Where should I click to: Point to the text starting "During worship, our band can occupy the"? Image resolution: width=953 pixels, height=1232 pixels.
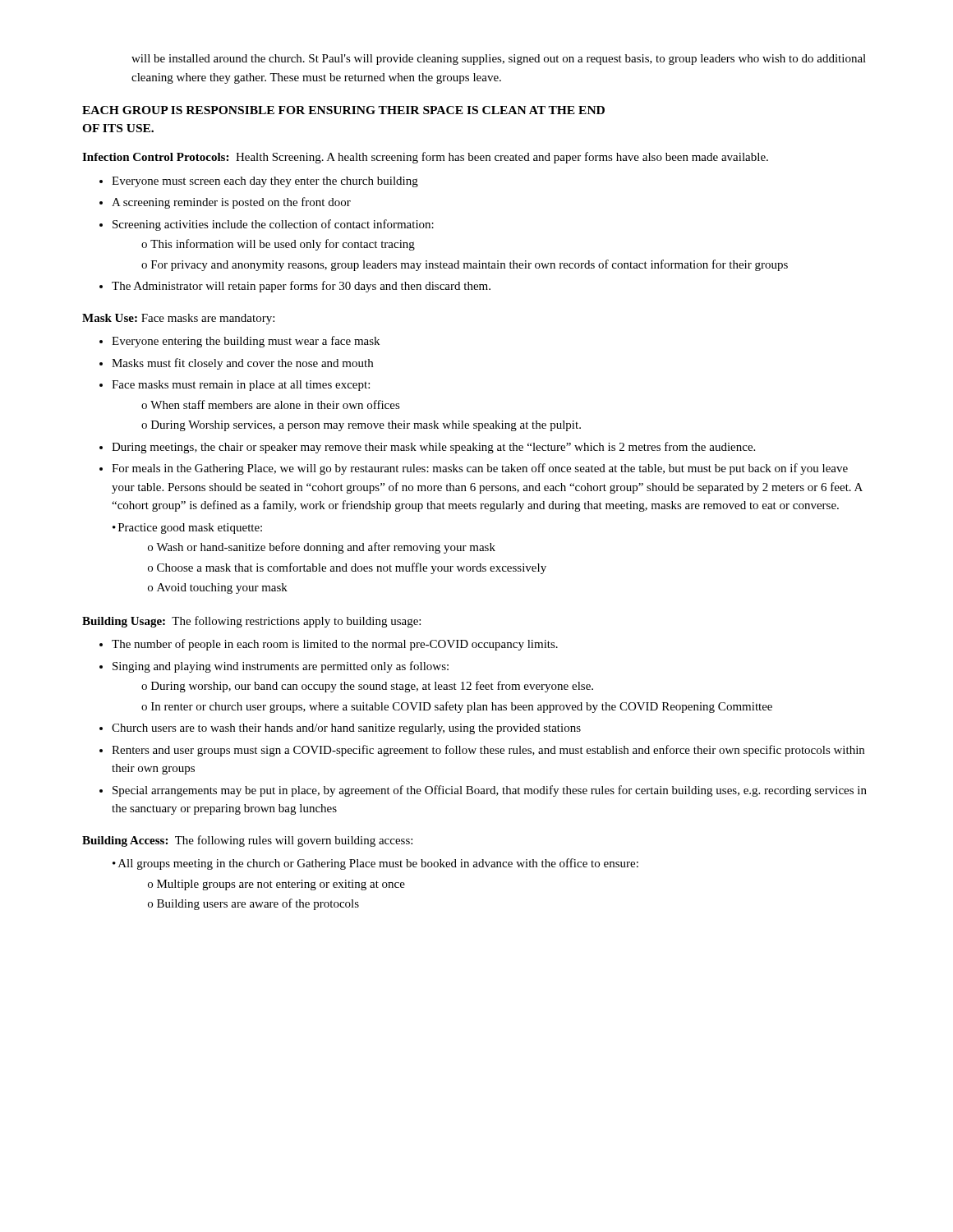(372, 686)
